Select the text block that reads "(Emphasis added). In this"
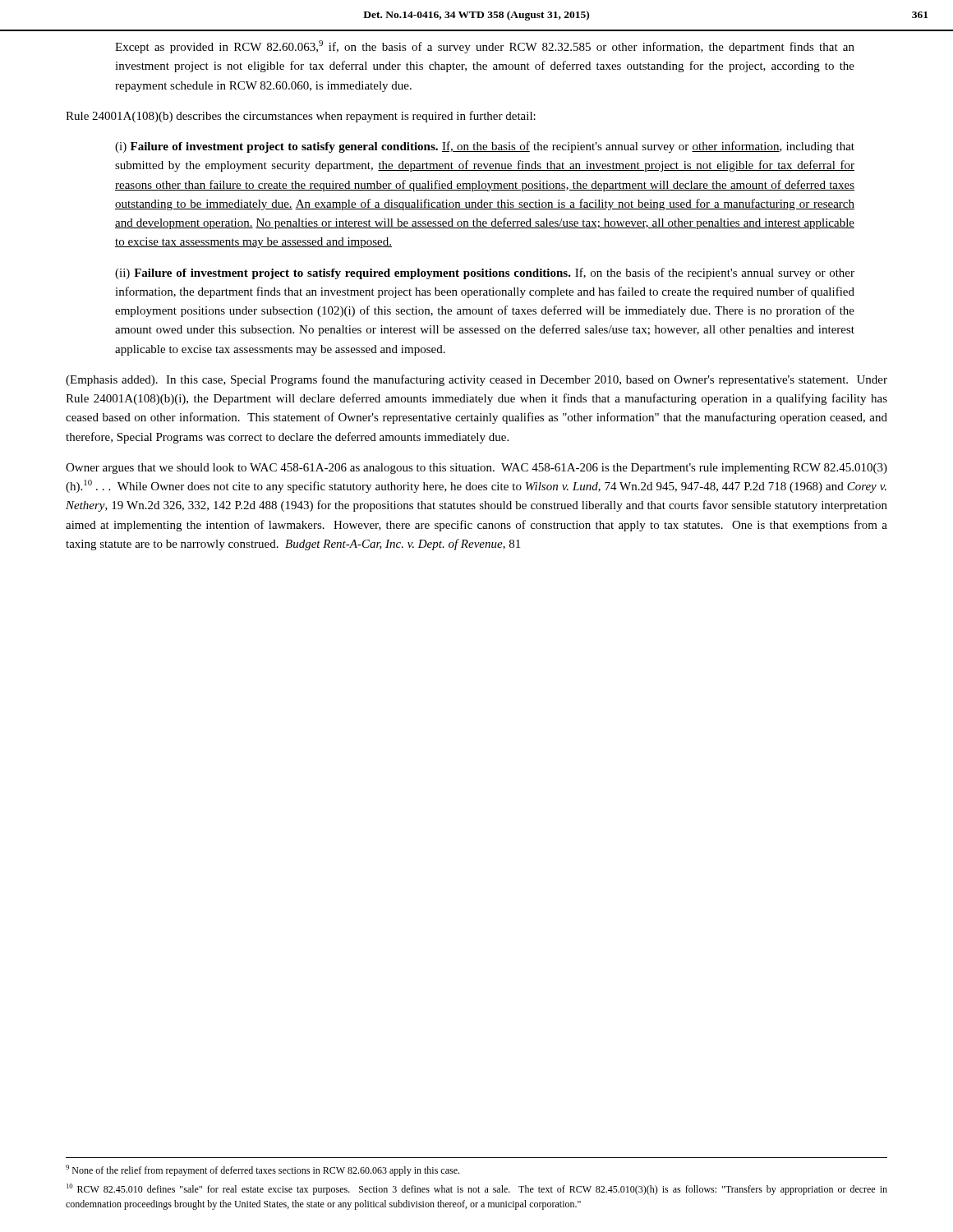This screenshot has width=953, height=1232. (476, 408)
